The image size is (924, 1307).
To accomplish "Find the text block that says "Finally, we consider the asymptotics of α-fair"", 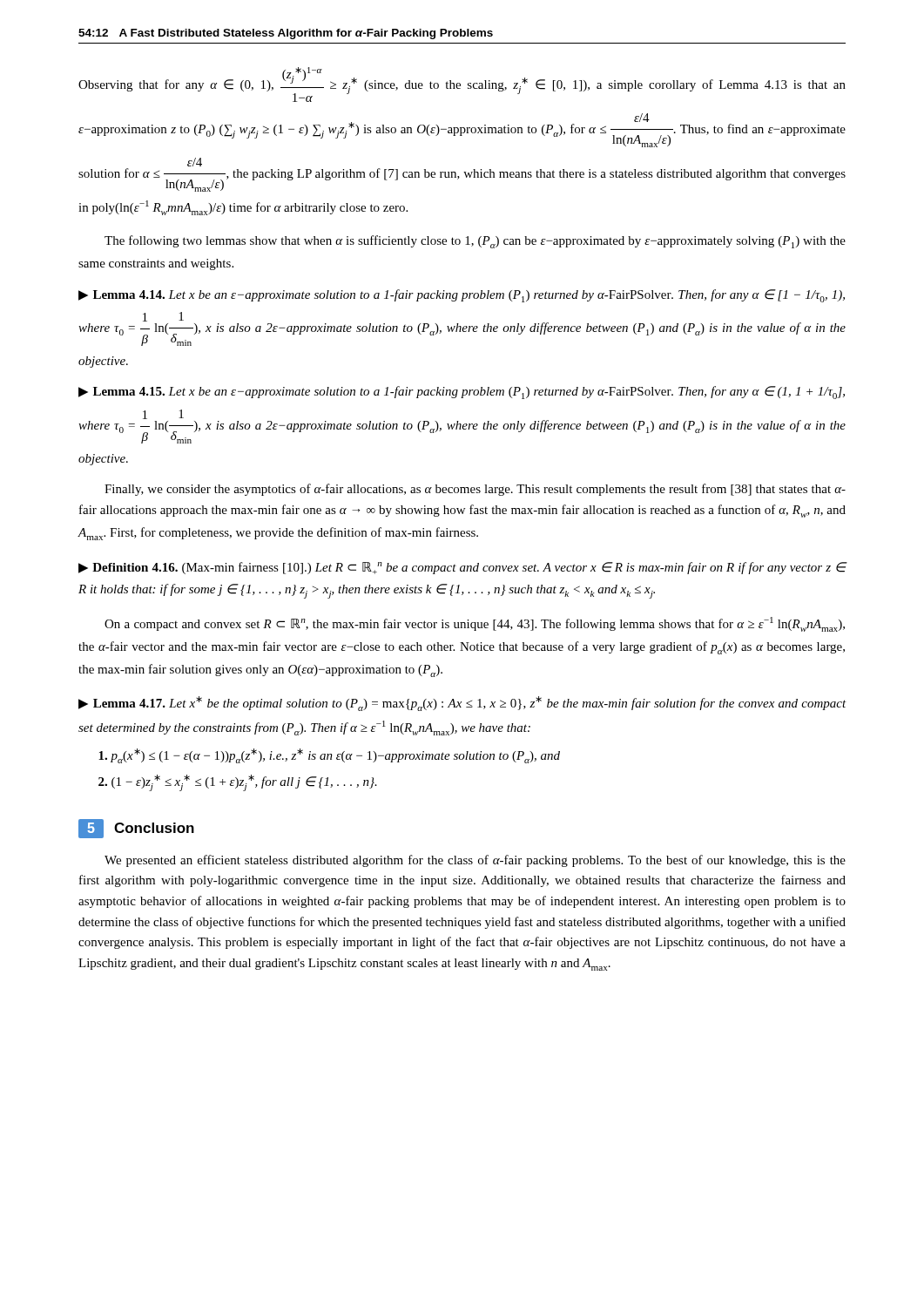I will point(462,512).
